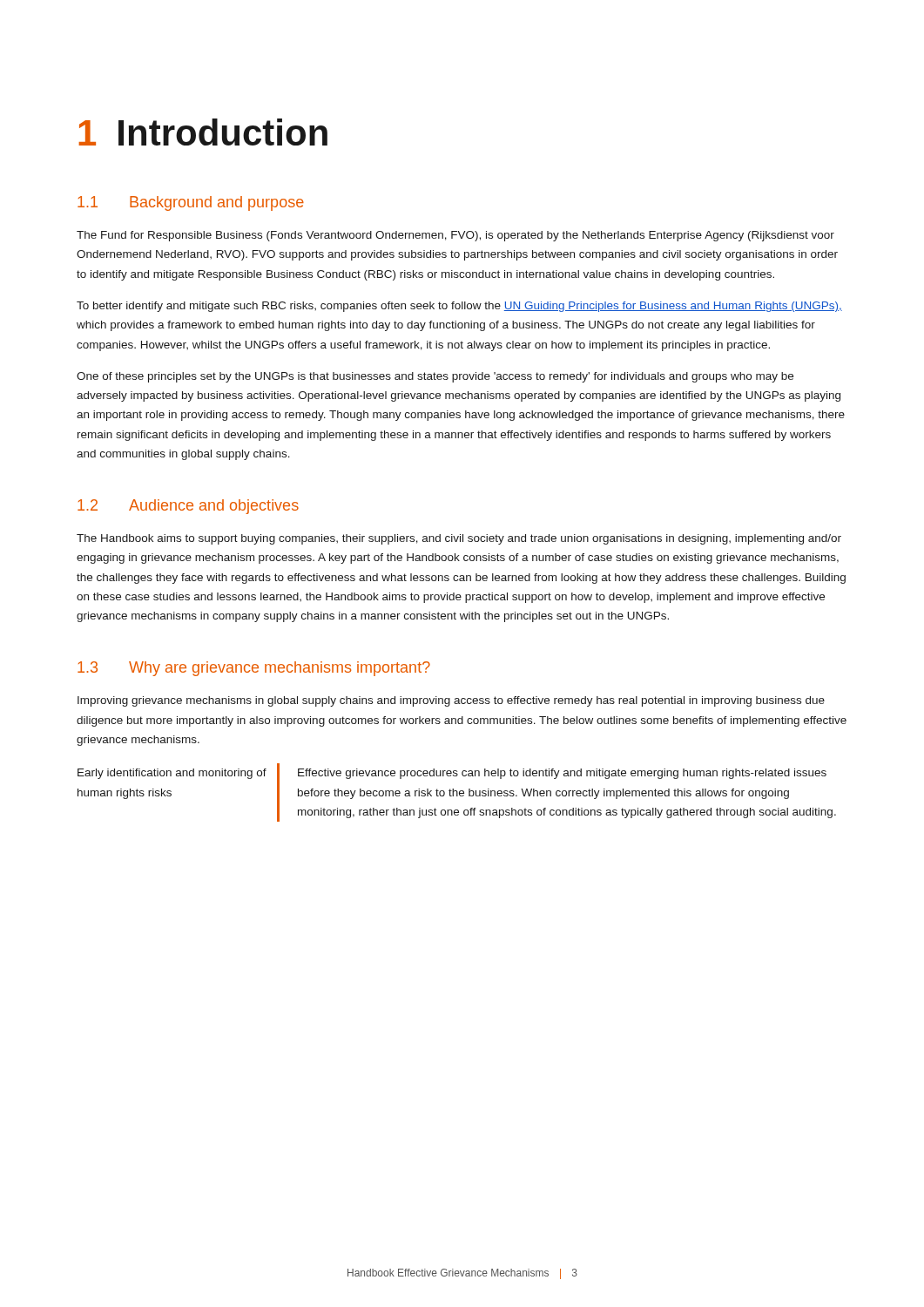
Task: Locate the list item with the text "Early identification and monitoring"
Action: (x=462, y=793)
